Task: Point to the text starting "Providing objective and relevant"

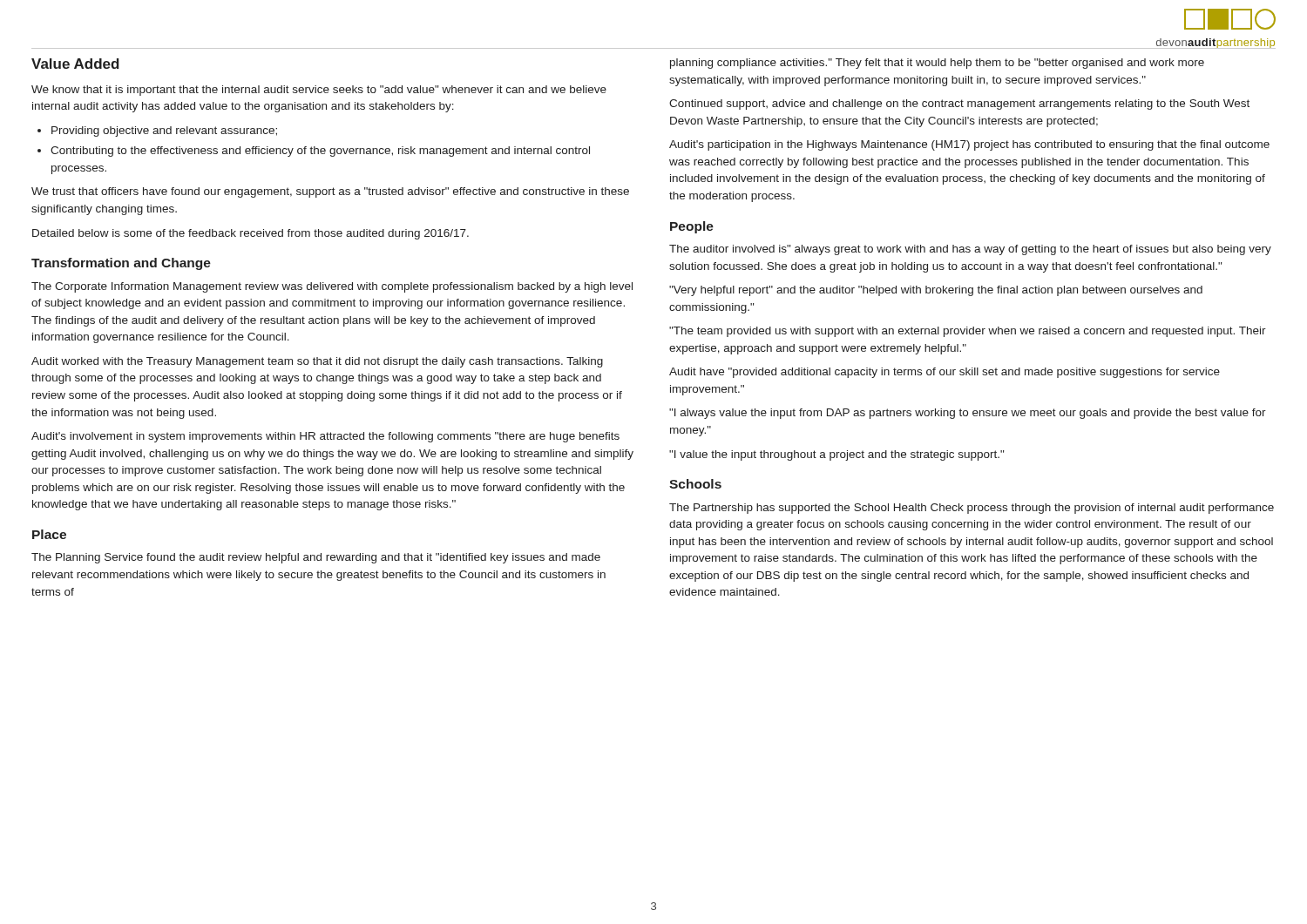Action: click(x=164, y=130)
